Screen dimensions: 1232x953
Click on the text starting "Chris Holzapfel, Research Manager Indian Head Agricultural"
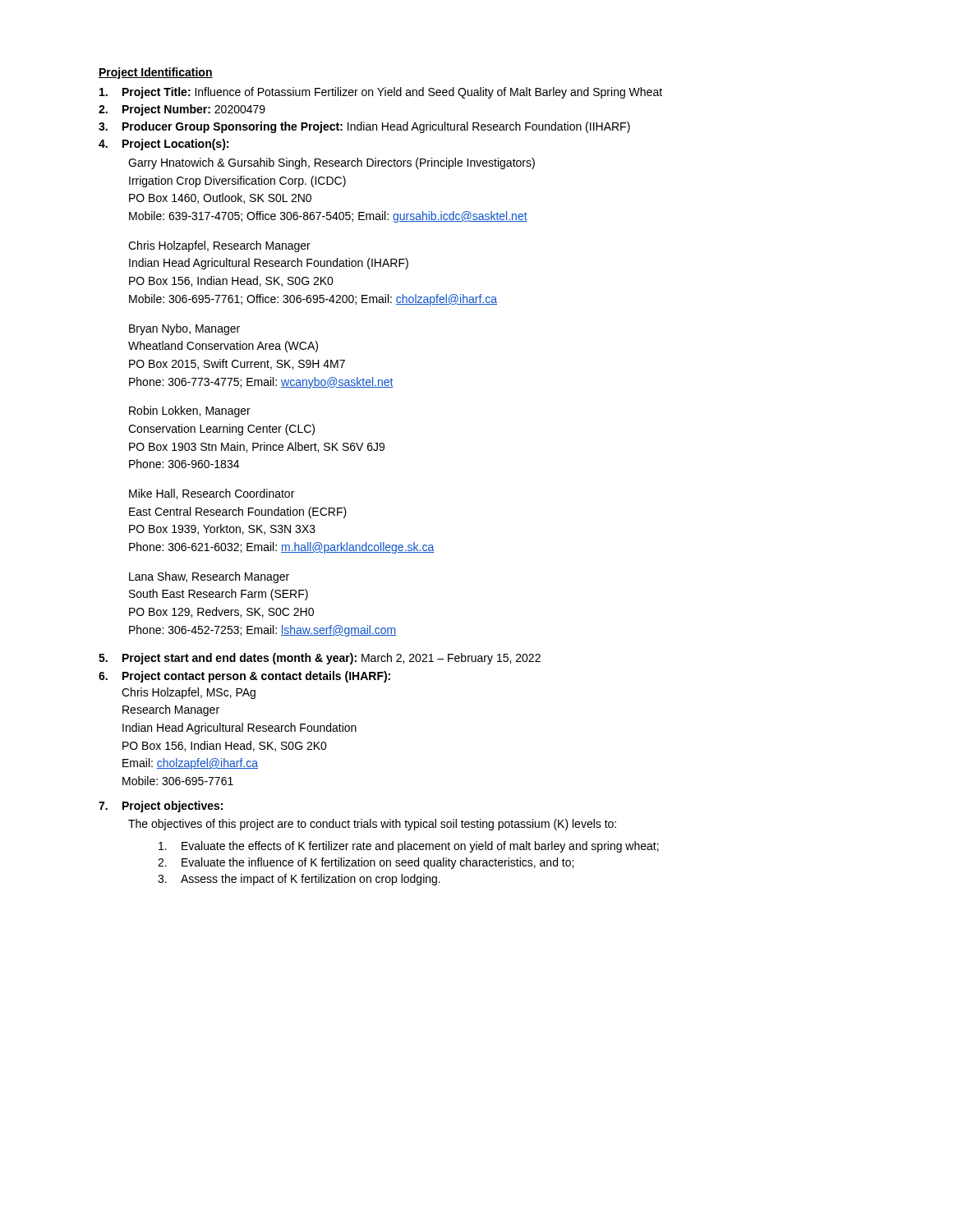pyautogui.click(x=313, y=272)
